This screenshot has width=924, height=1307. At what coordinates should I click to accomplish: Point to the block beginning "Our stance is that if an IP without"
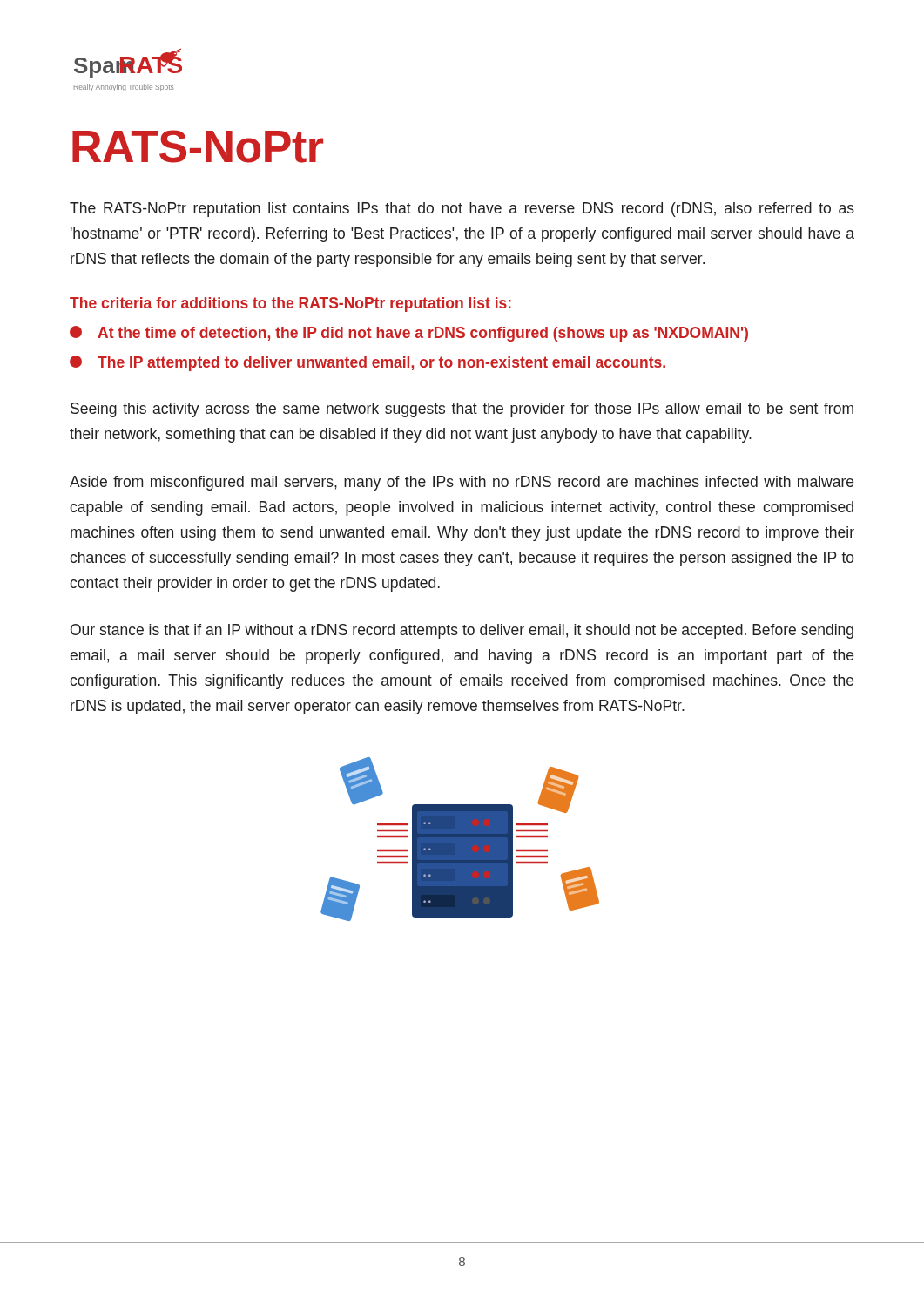click(x=462, y=668)
